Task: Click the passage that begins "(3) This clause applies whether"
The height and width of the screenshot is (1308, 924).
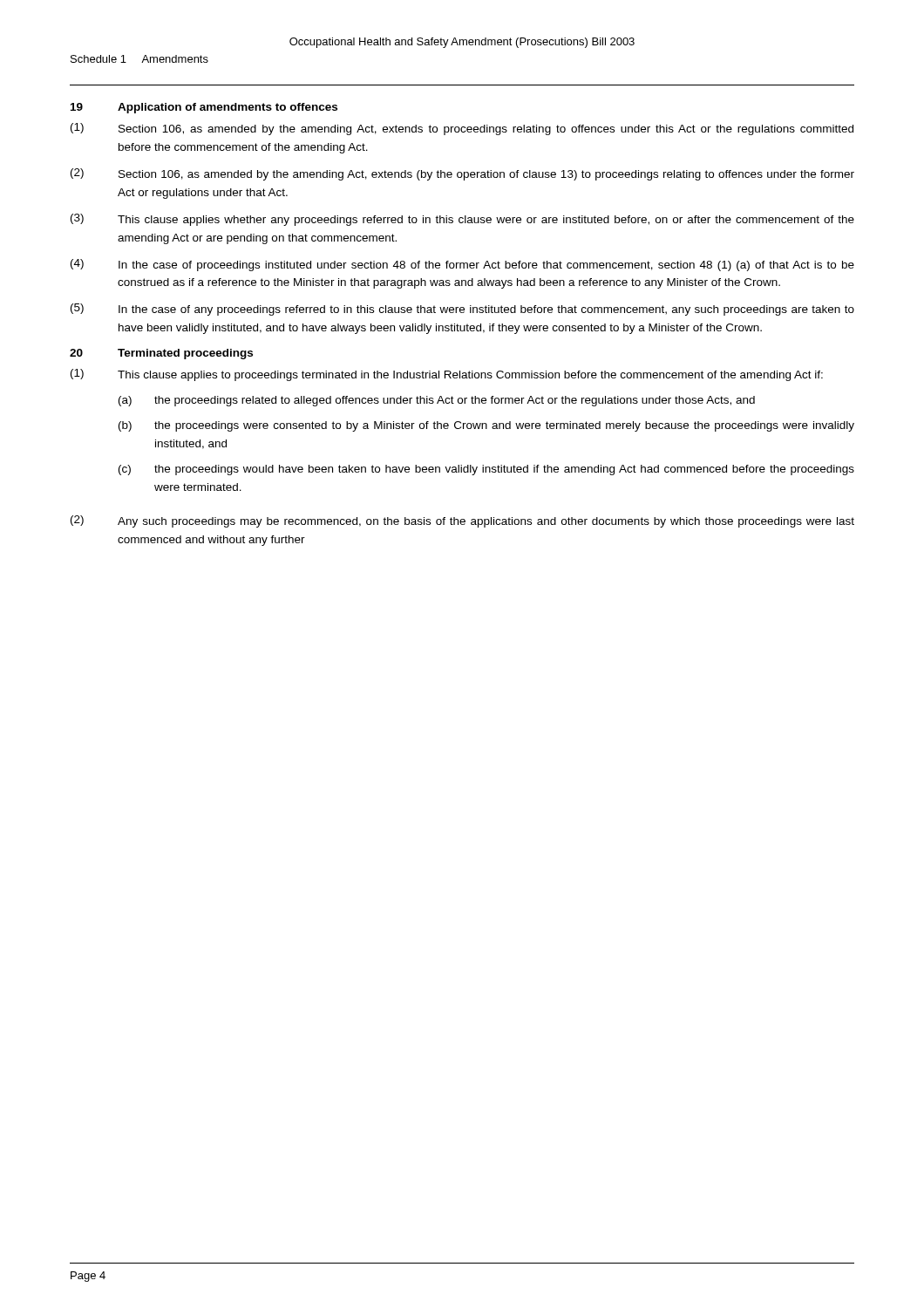Action: click(x=462, y=229)
